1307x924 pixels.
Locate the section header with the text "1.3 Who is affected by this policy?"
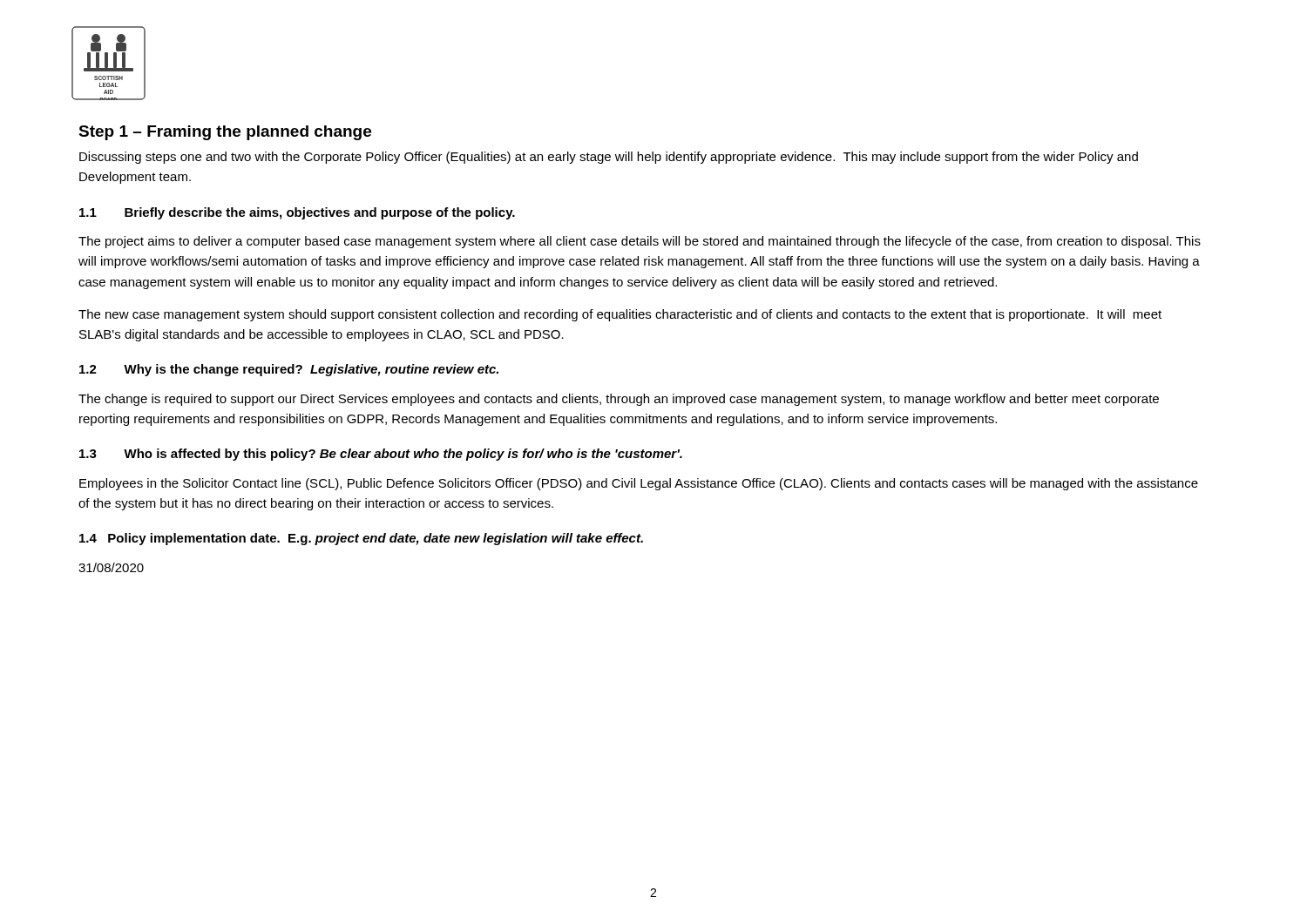coord(381,454)
